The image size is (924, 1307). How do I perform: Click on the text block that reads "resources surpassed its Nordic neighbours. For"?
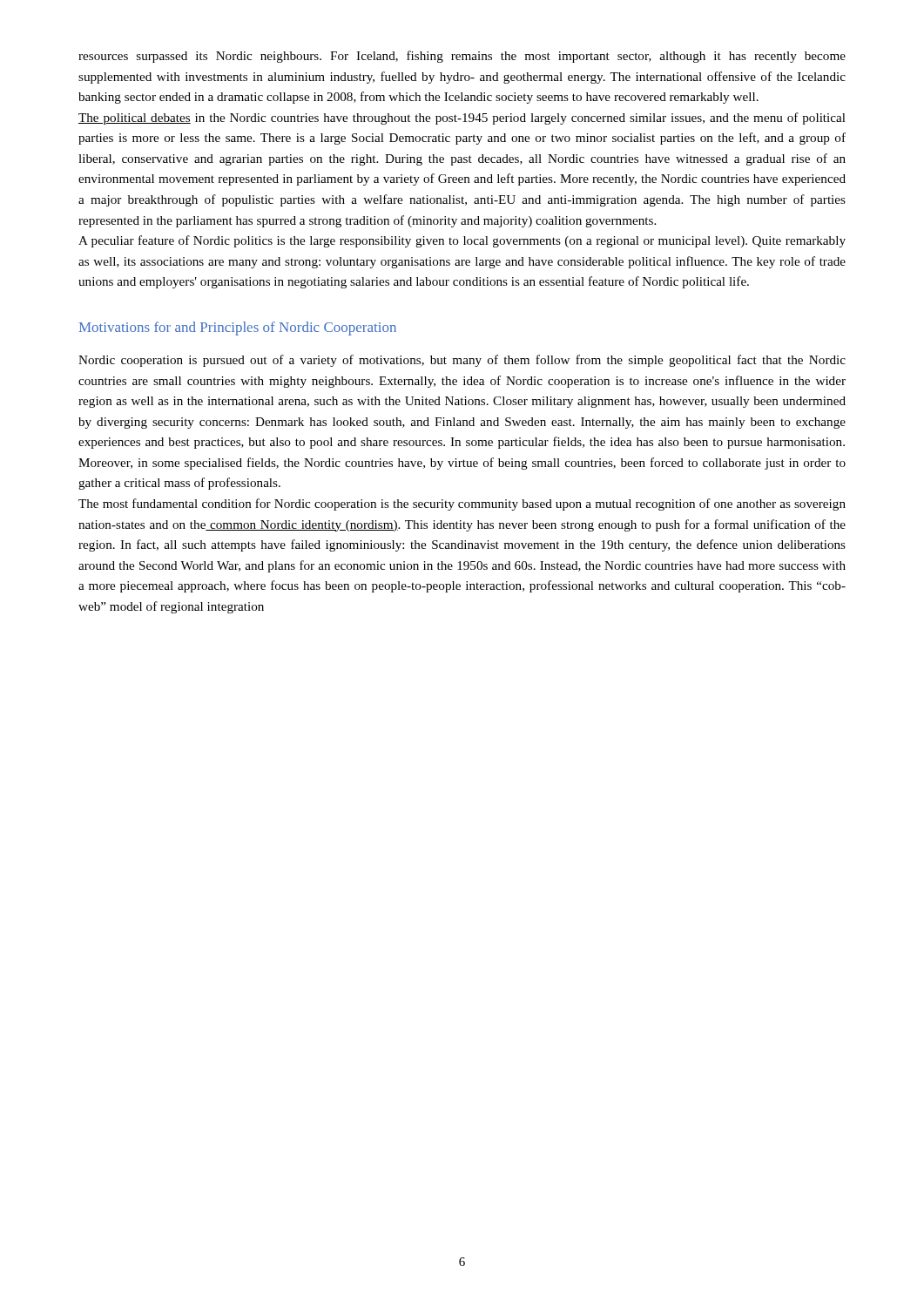point(462,76)
